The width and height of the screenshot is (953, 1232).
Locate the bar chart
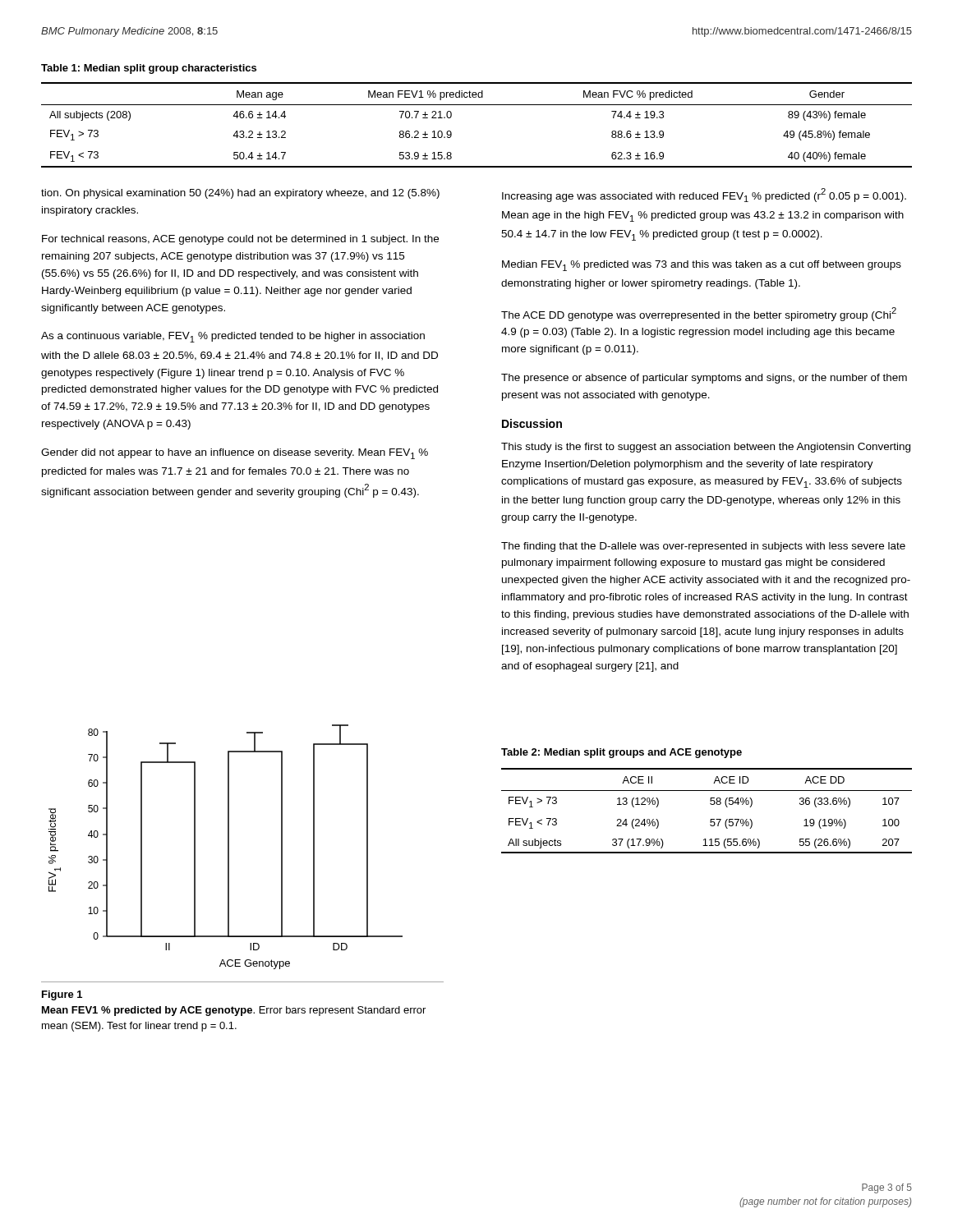(242, 847)
